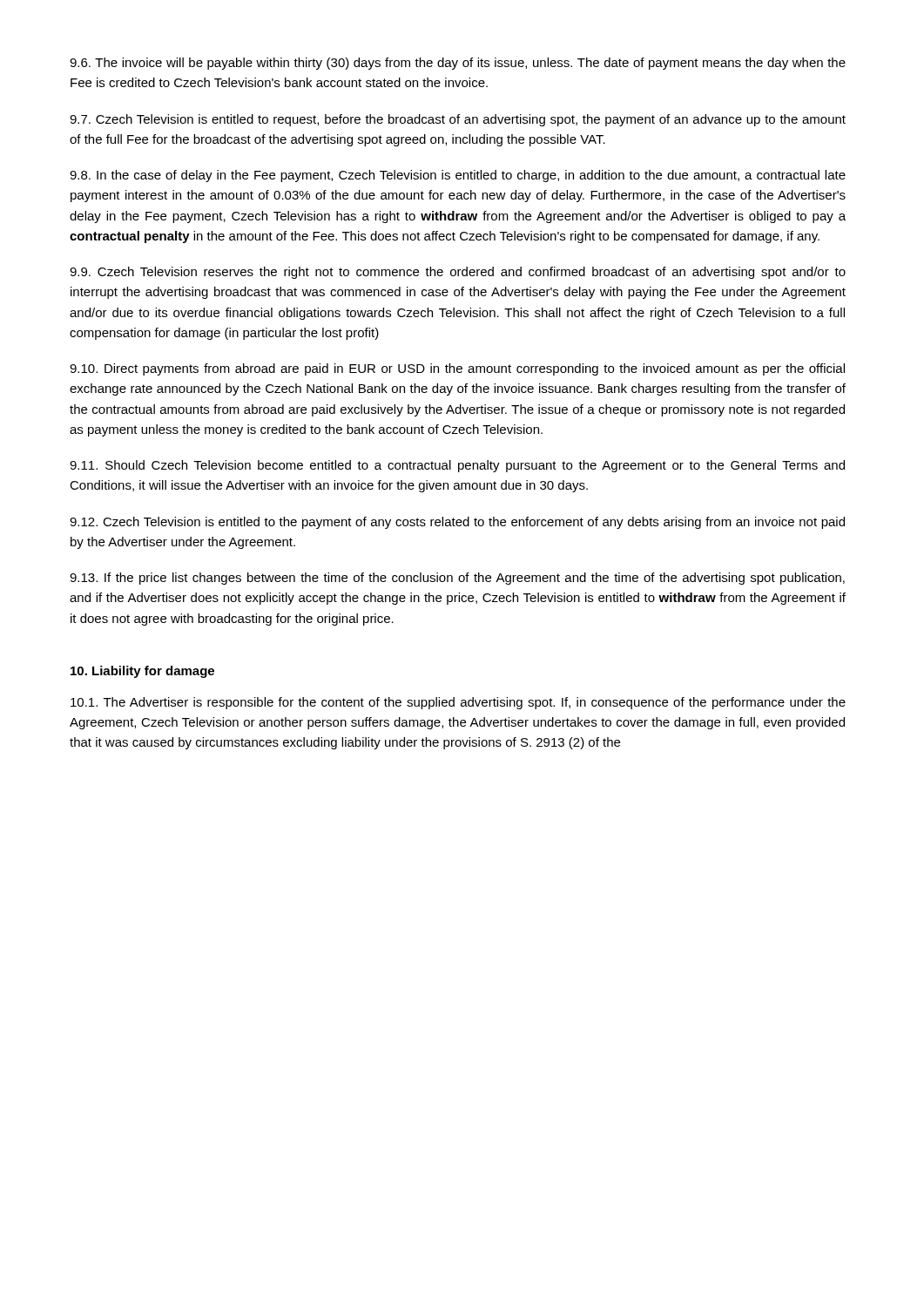Viewport: 924px width, 1307px height.
Task: Click the passage that begins "12. Czech Television is entitled"
Action: point(458,531)
